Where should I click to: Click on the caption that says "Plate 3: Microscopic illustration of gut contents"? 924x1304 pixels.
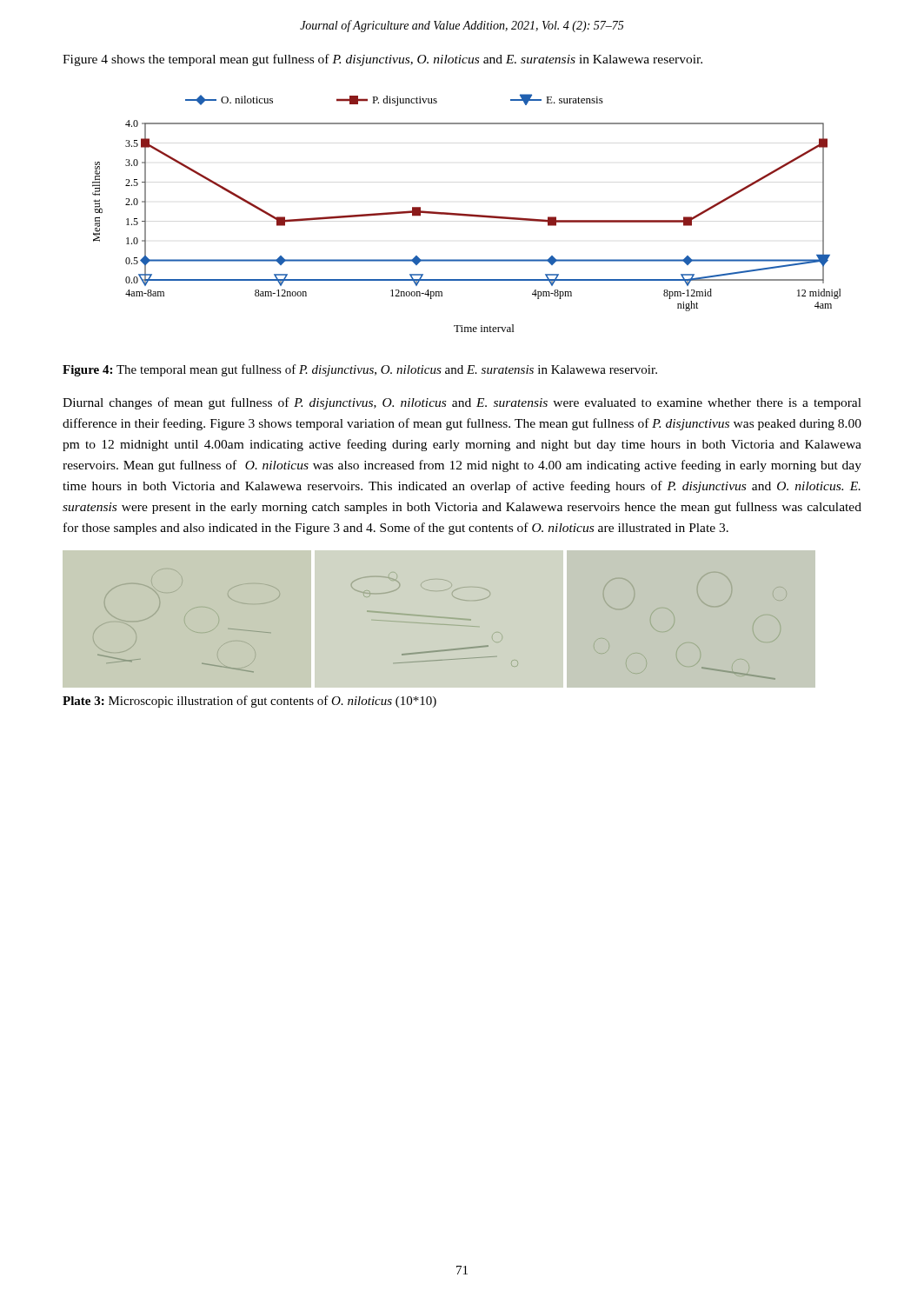(x=250, y=701)
